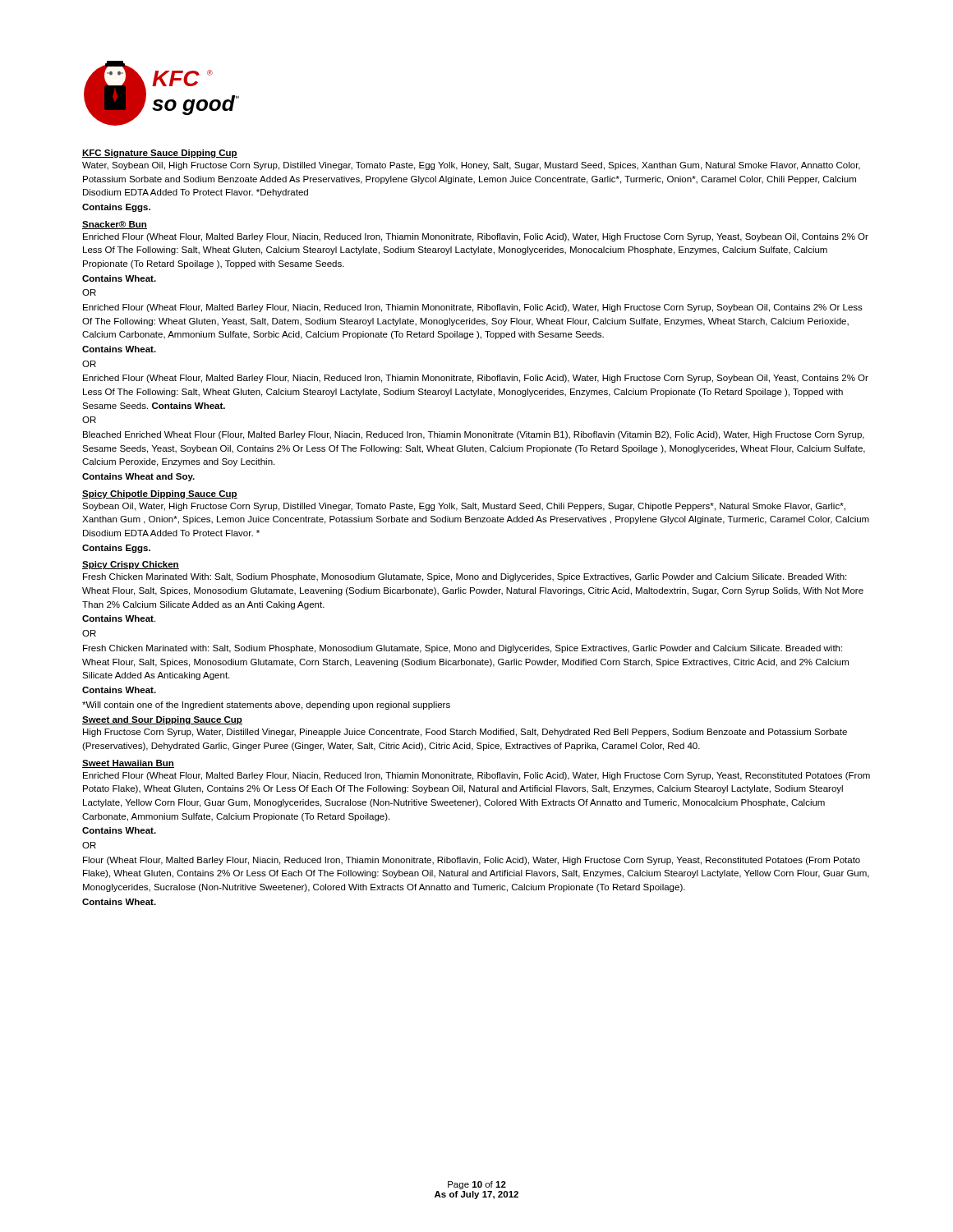The width and height of the screenshot is (953, 1232).
Task: Navigate to the text block starting "Fresh Chicken Marinated with: Salt, Sodium Phosphate, Monosodium"
Action: click(x=466, y=662)
